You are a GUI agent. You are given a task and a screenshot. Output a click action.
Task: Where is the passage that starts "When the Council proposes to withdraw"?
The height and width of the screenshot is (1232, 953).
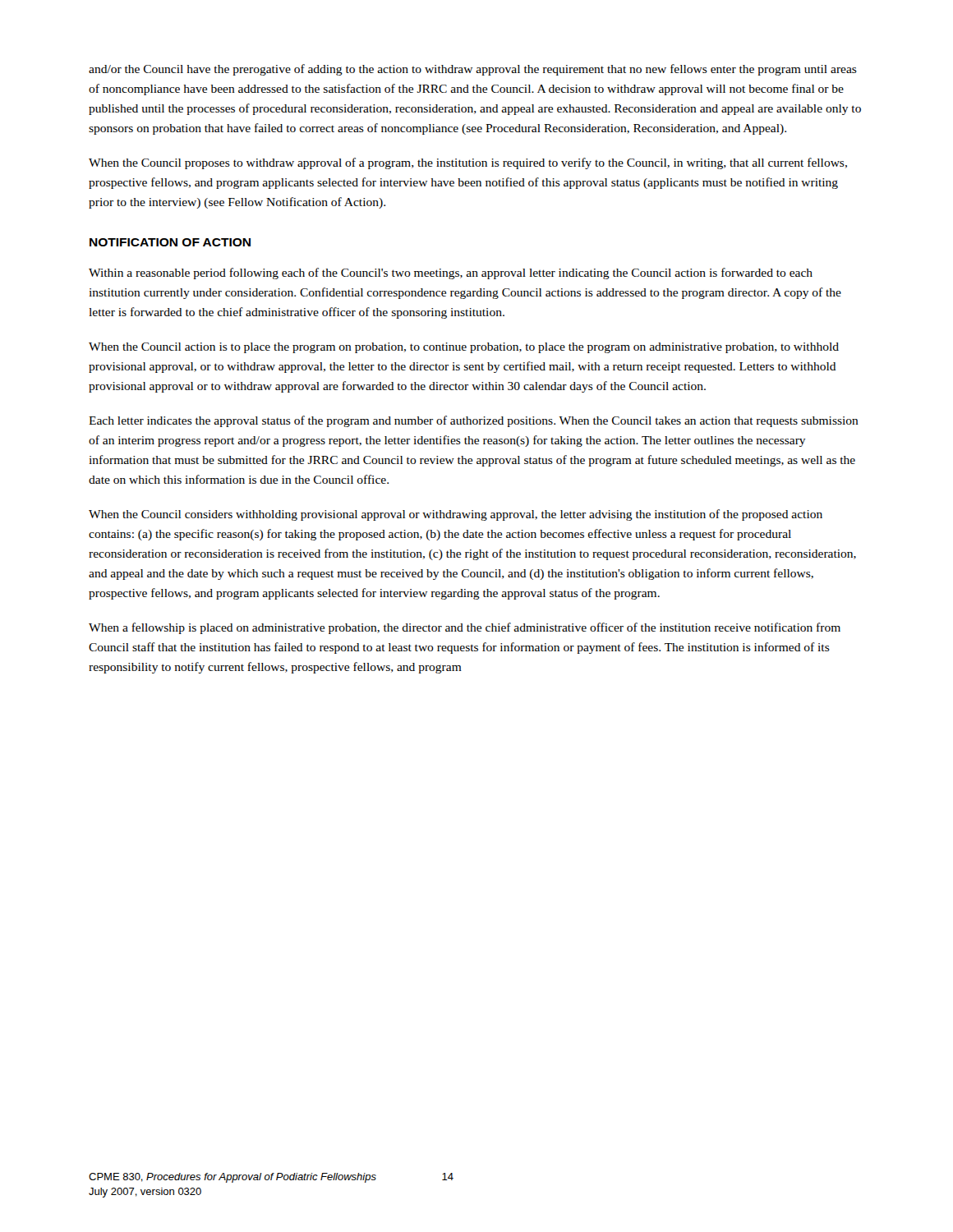click(468, 182)
